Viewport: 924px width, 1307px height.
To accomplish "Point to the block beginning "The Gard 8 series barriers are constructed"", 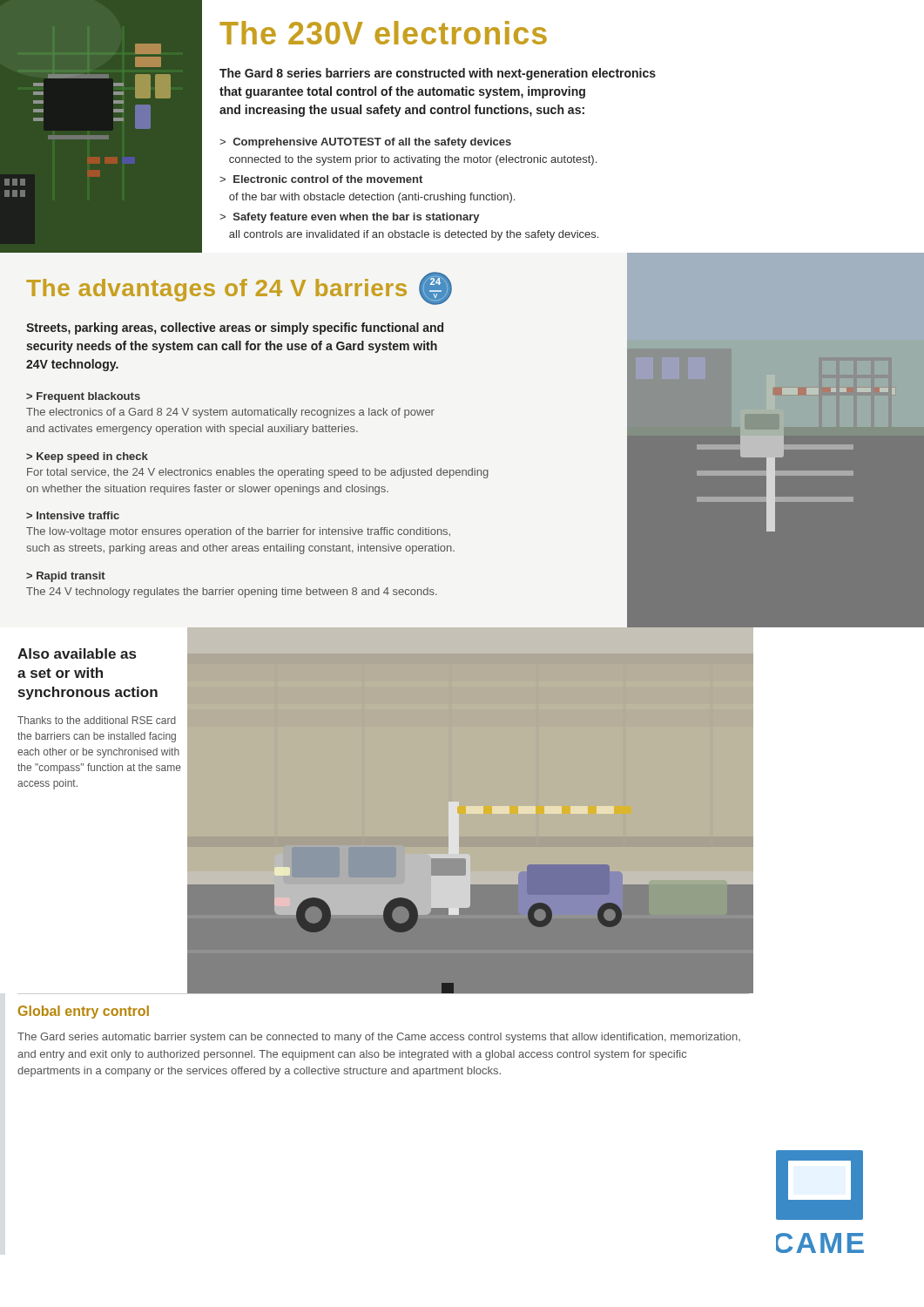I will tap(438, 91).
